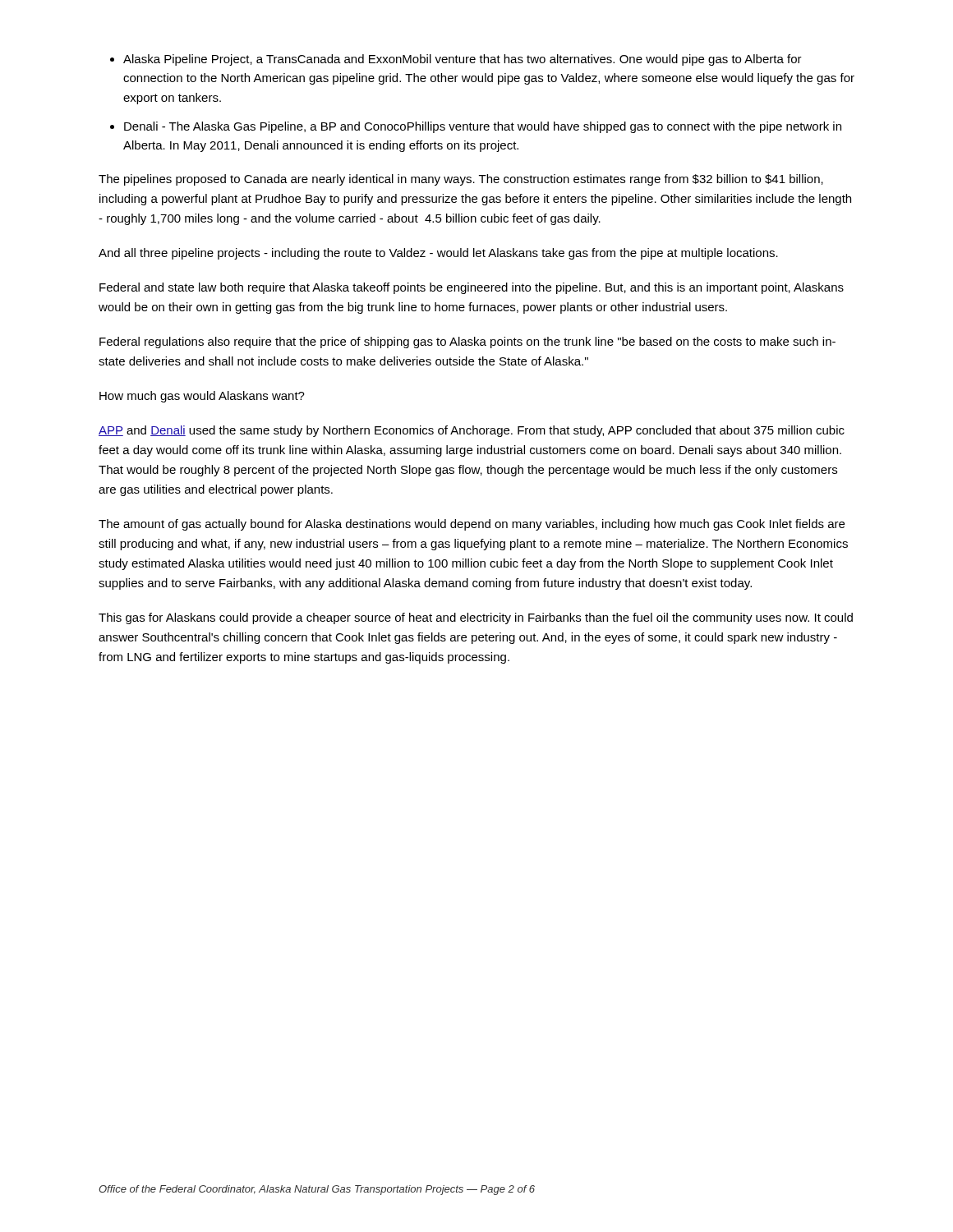Click on the text block that says "The amount of gas actually bound"
The height and width of the screenshot is (1232, 953).
click(473, 553)
